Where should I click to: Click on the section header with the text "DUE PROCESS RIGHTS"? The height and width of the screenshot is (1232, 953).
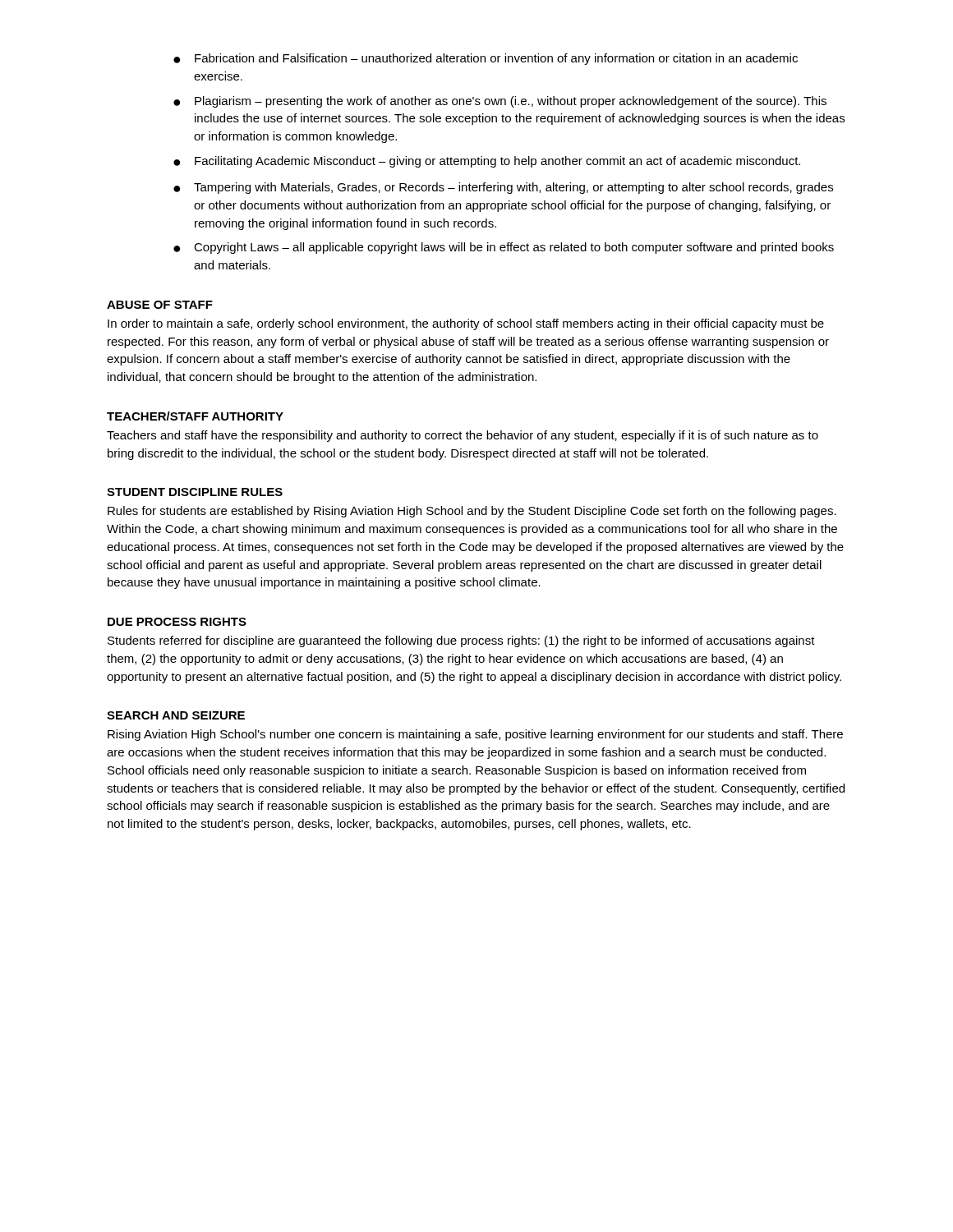pyautogui.click(x=177, y=621)
